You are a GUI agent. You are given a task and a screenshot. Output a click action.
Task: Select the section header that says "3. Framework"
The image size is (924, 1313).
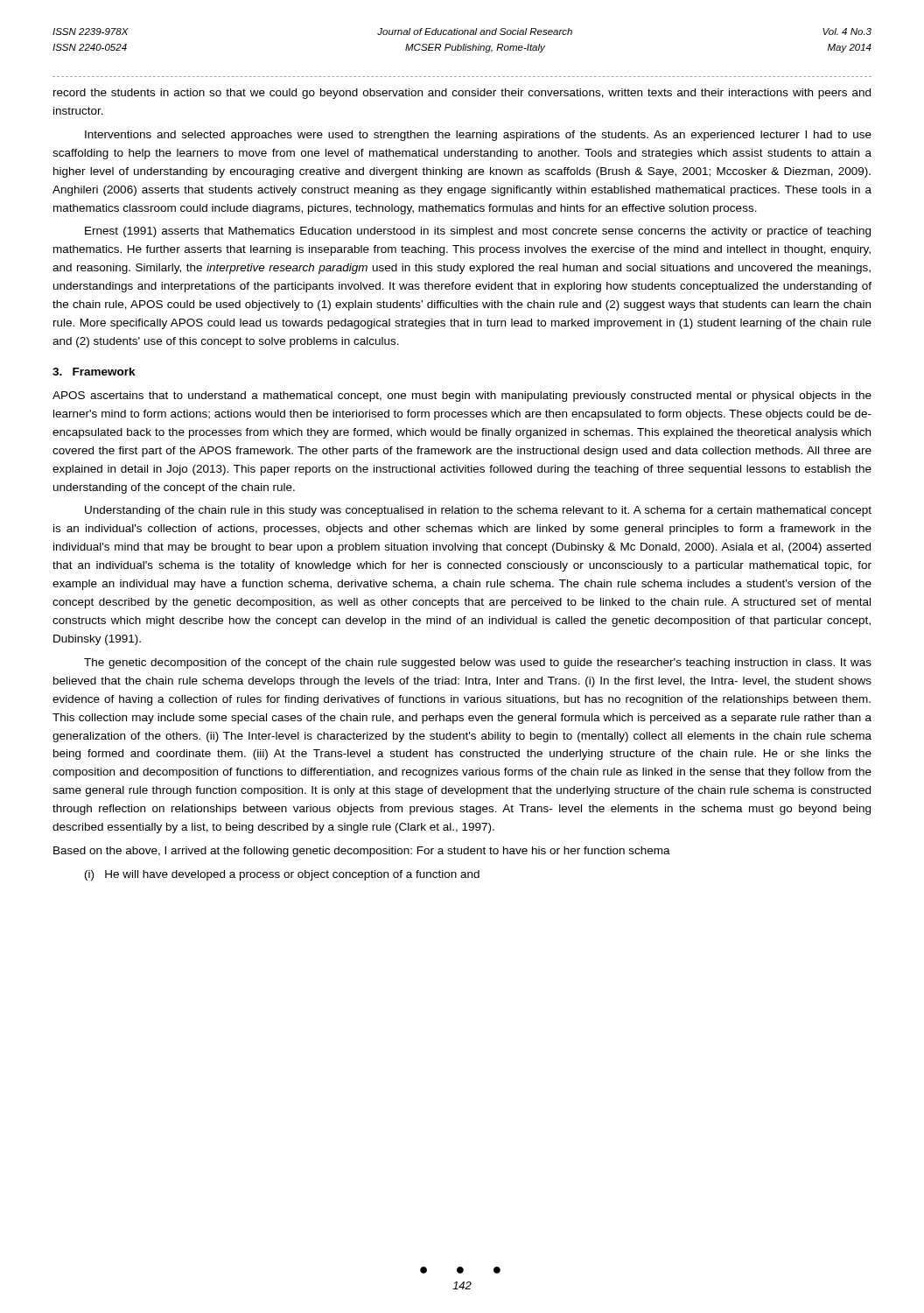(x=94, y=371)
